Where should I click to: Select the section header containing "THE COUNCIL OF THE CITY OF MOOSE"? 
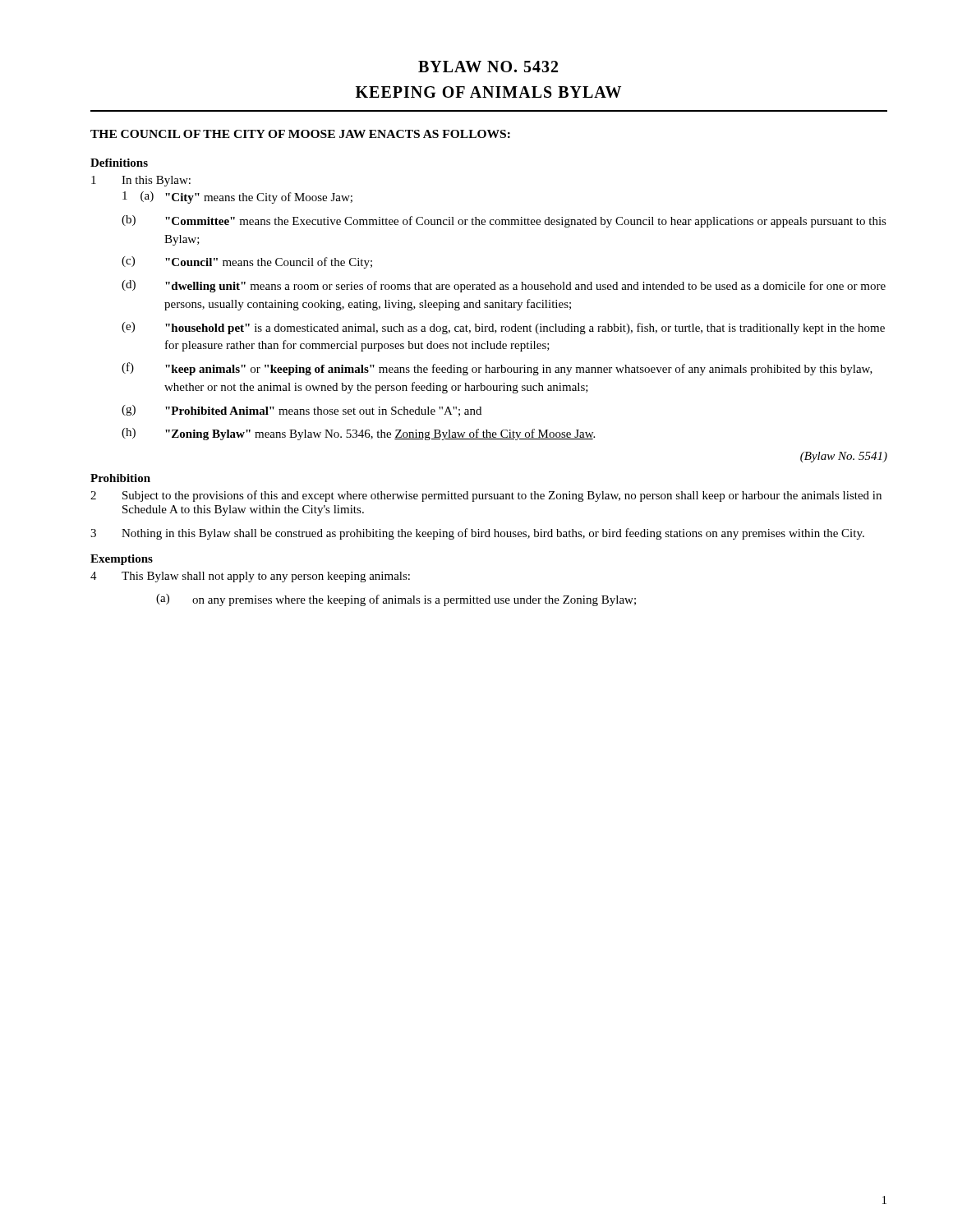point(301,133)
